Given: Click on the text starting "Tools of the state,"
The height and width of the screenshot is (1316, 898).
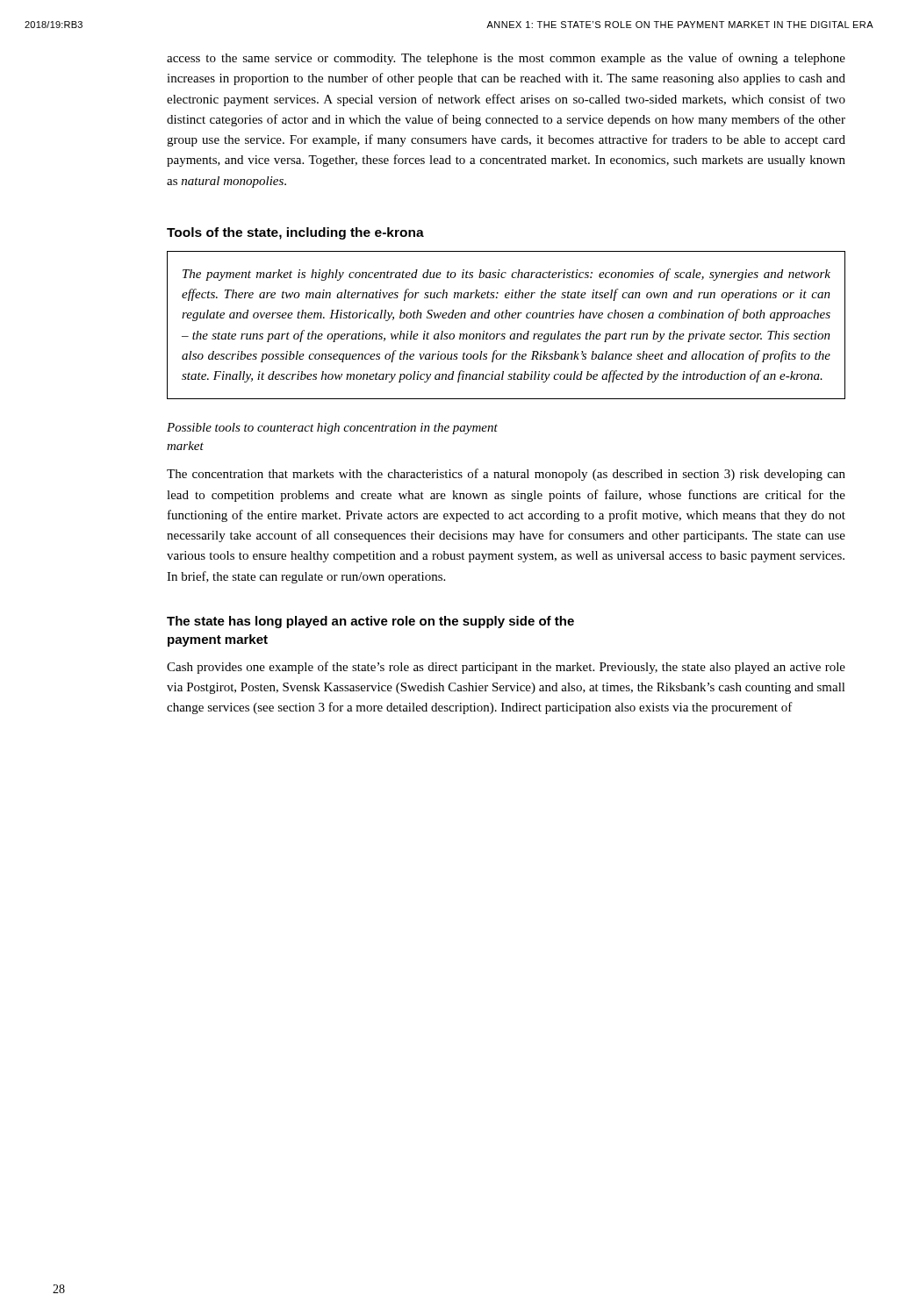Looking at the screenshot, I should pos(295,232).
